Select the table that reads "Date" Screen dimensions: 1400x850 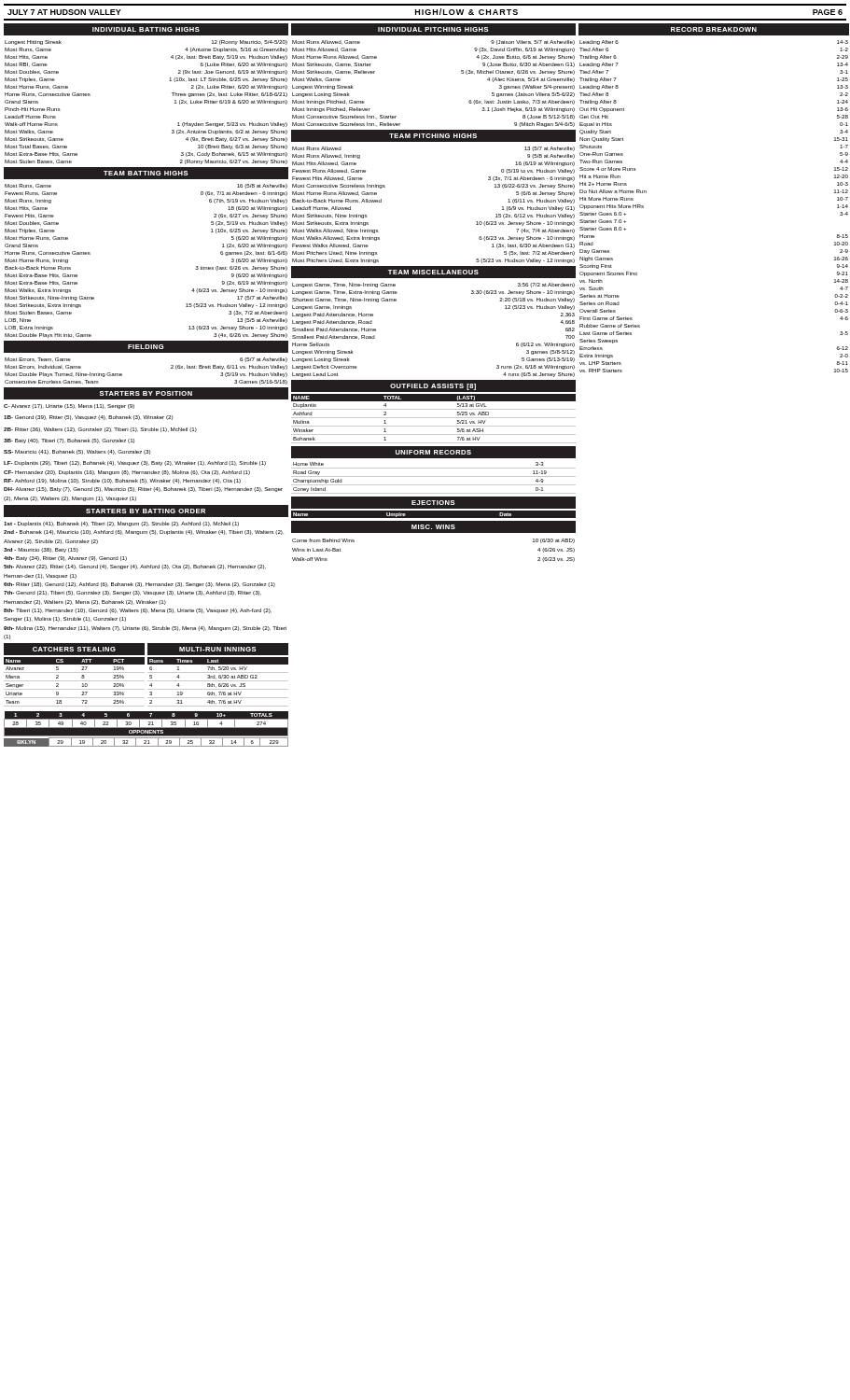click(x=433, y=514)
